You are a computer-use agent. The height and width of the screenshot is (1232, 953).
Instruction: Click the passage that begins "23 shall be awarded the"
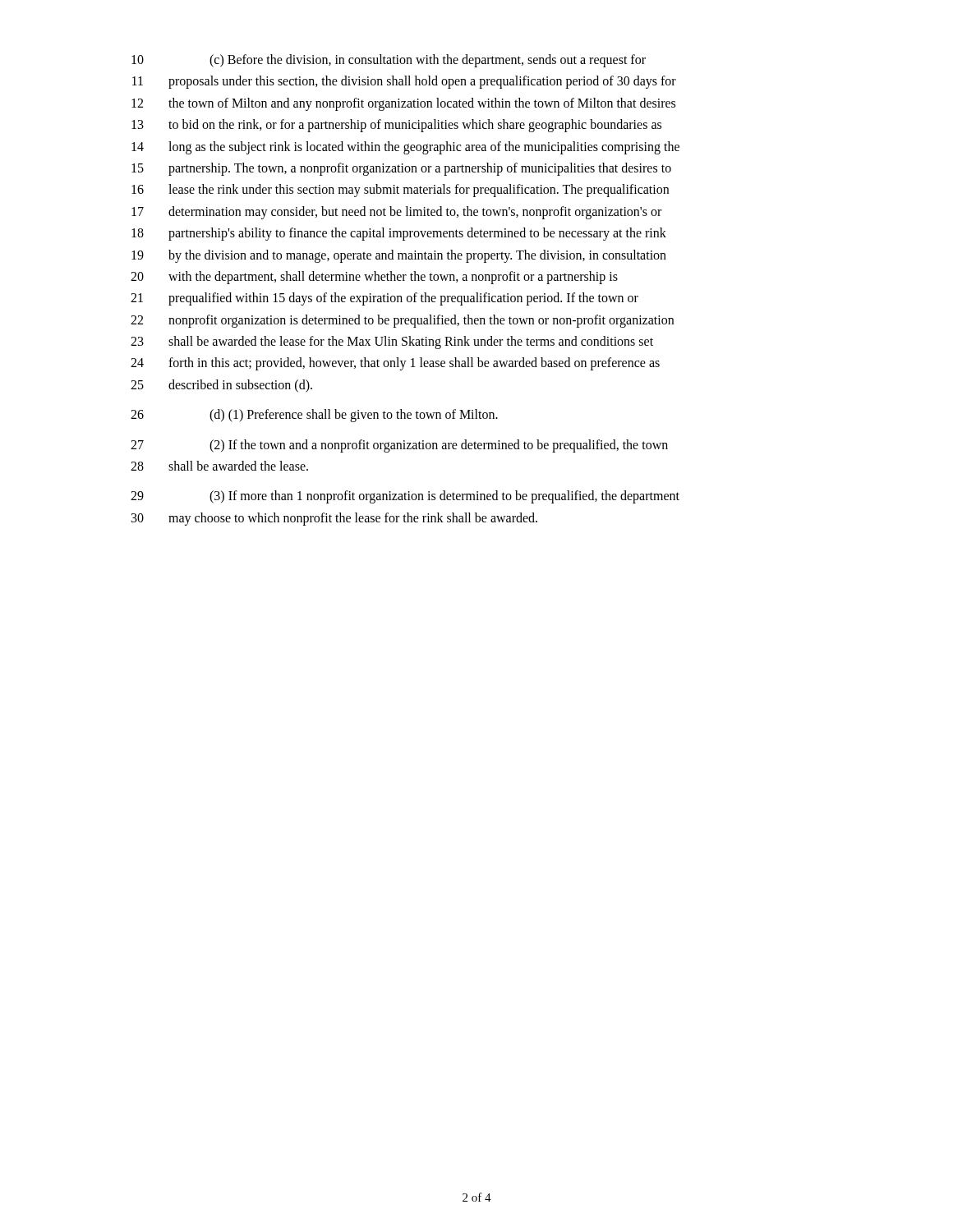[489, 342]
